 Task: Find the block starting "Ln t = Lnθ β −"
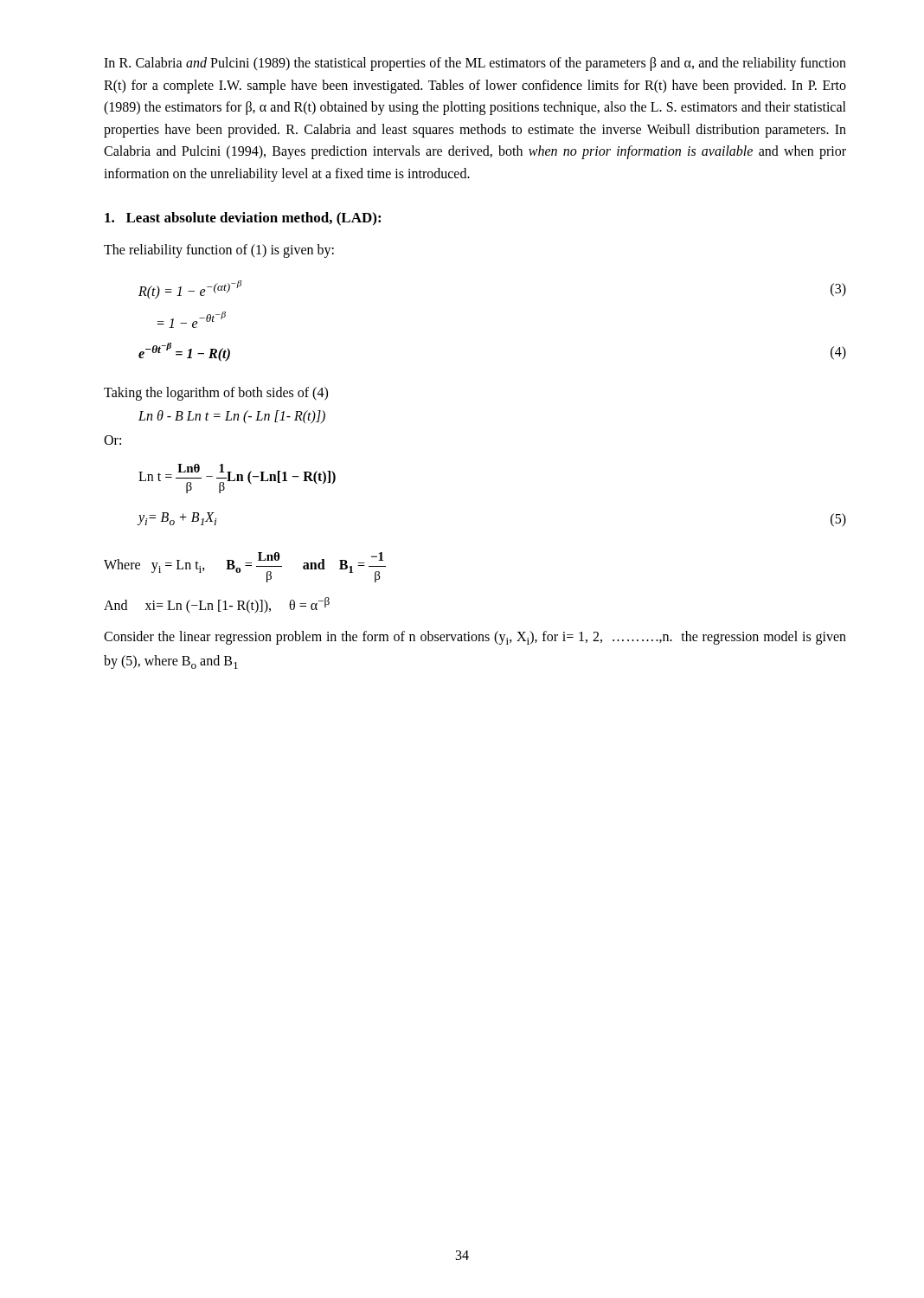coord(237,478)
